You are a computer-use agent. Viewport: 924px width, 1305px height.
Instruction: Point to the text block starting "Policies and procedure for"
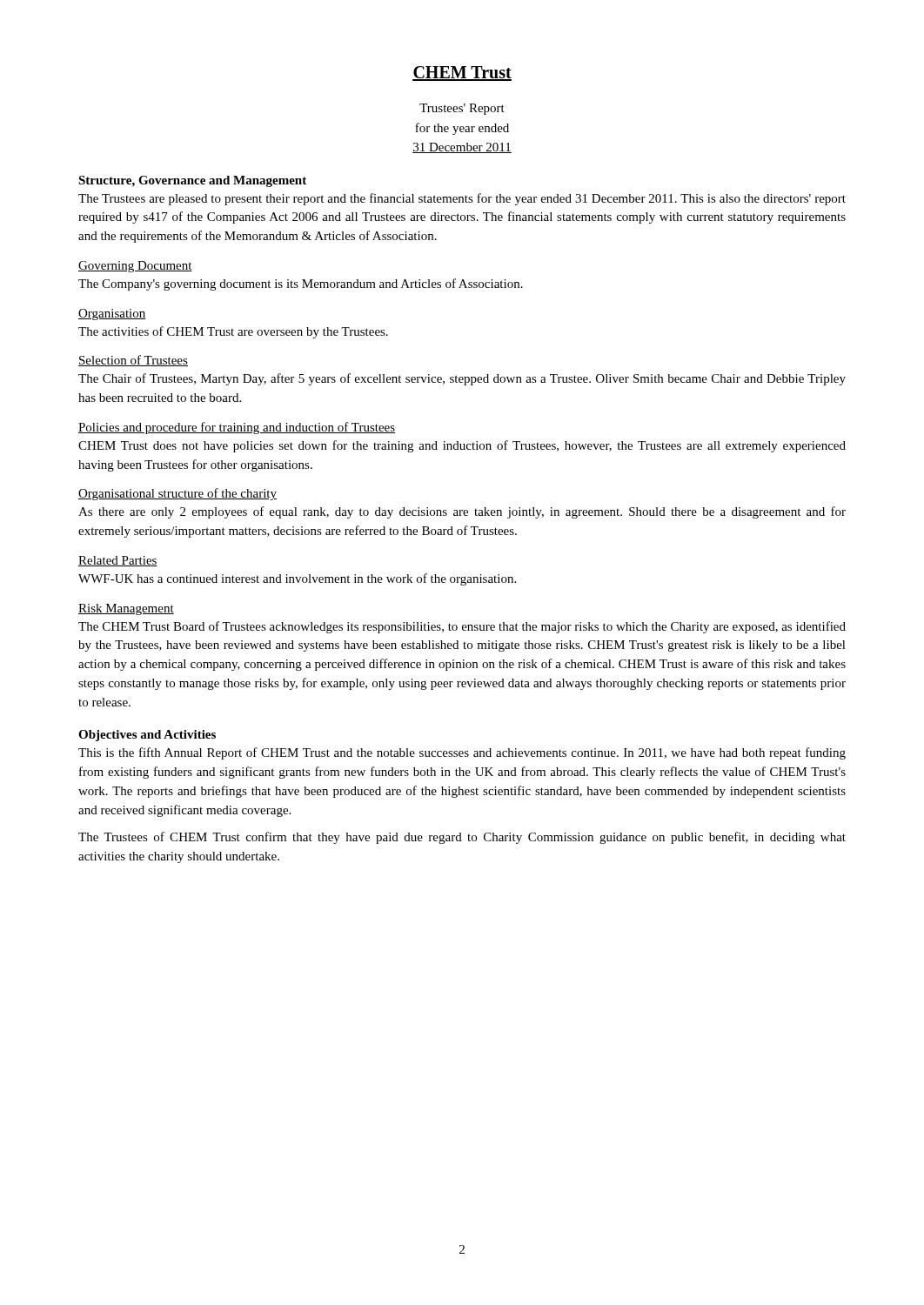coord(237,427)
